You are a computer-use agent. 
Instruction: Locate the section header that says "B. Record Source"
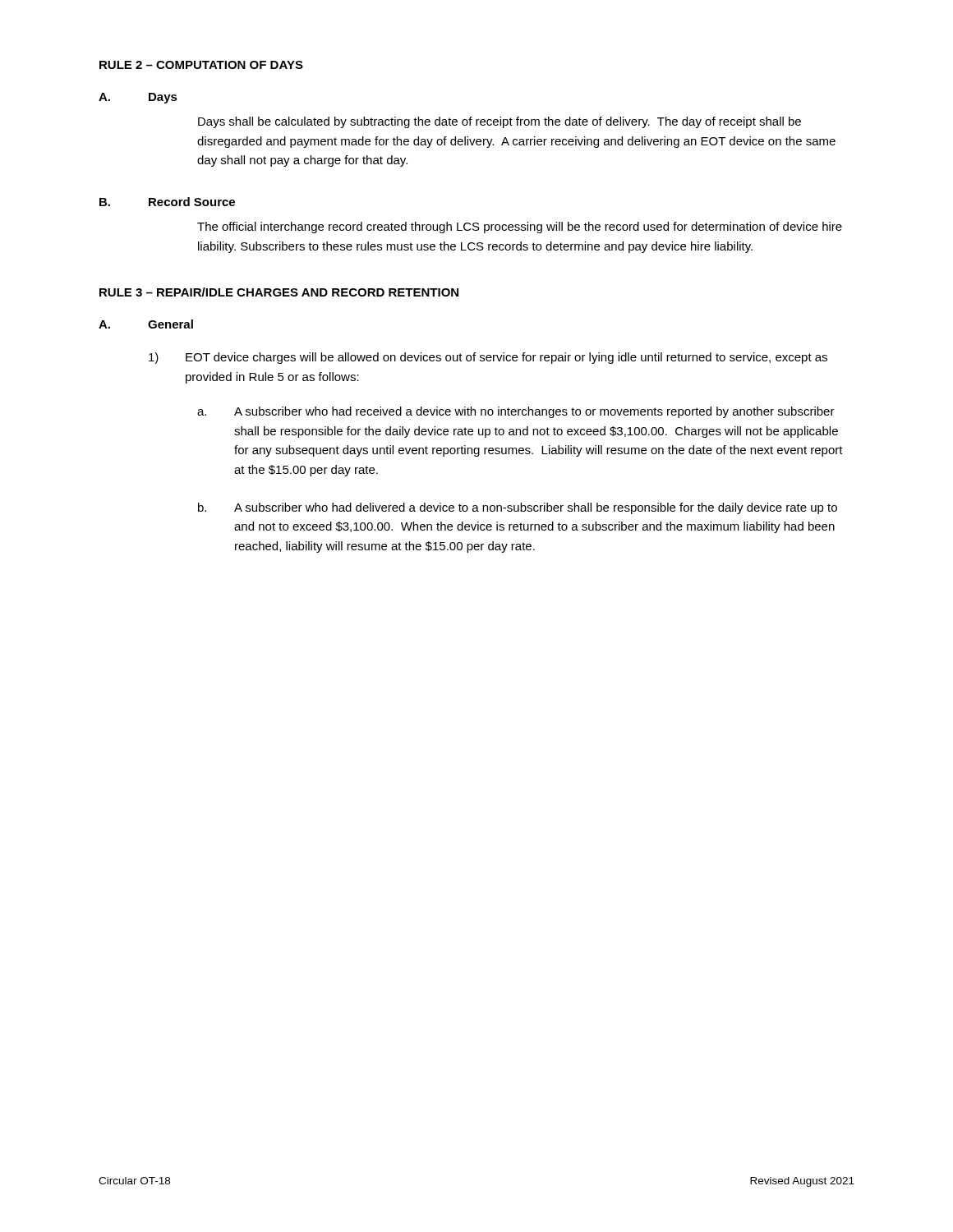167,202
